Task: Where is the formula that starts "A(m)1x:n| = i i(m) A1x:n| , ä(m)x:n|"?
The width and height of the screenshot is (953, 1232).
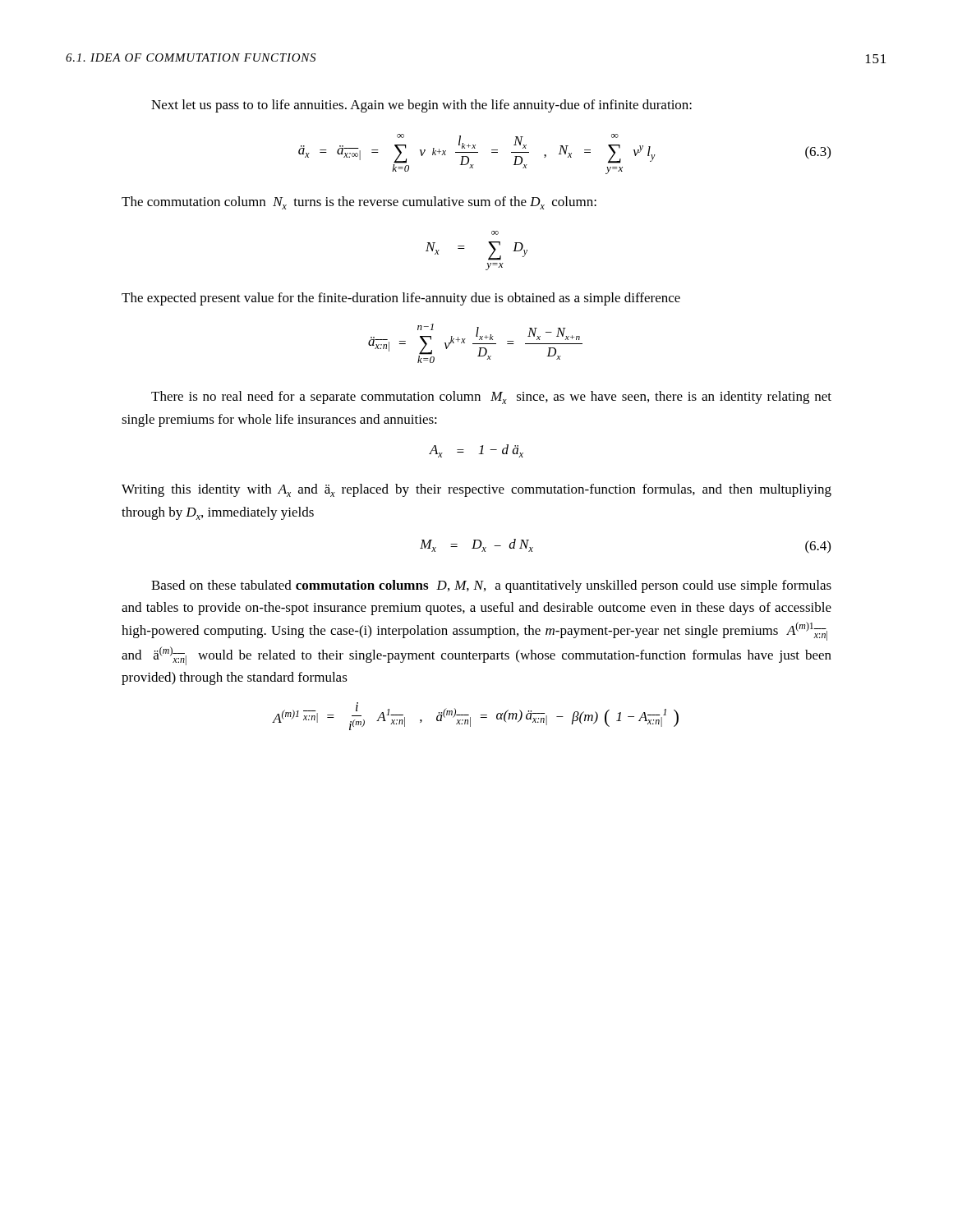Action: 476,717
